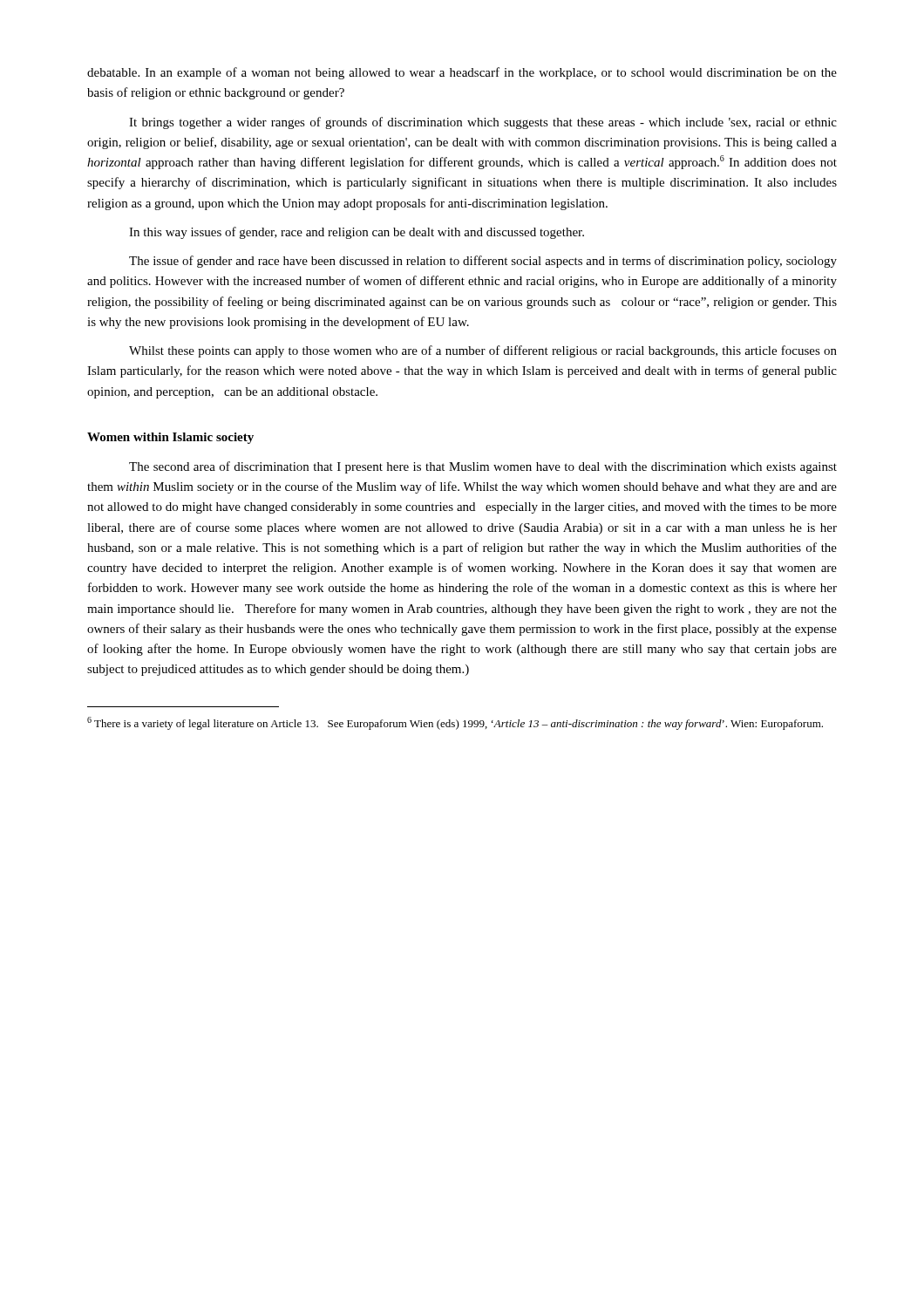Click on the text block that reads "debatable. In an example"
924x1308 pixels.
click(x=462, y=232)
